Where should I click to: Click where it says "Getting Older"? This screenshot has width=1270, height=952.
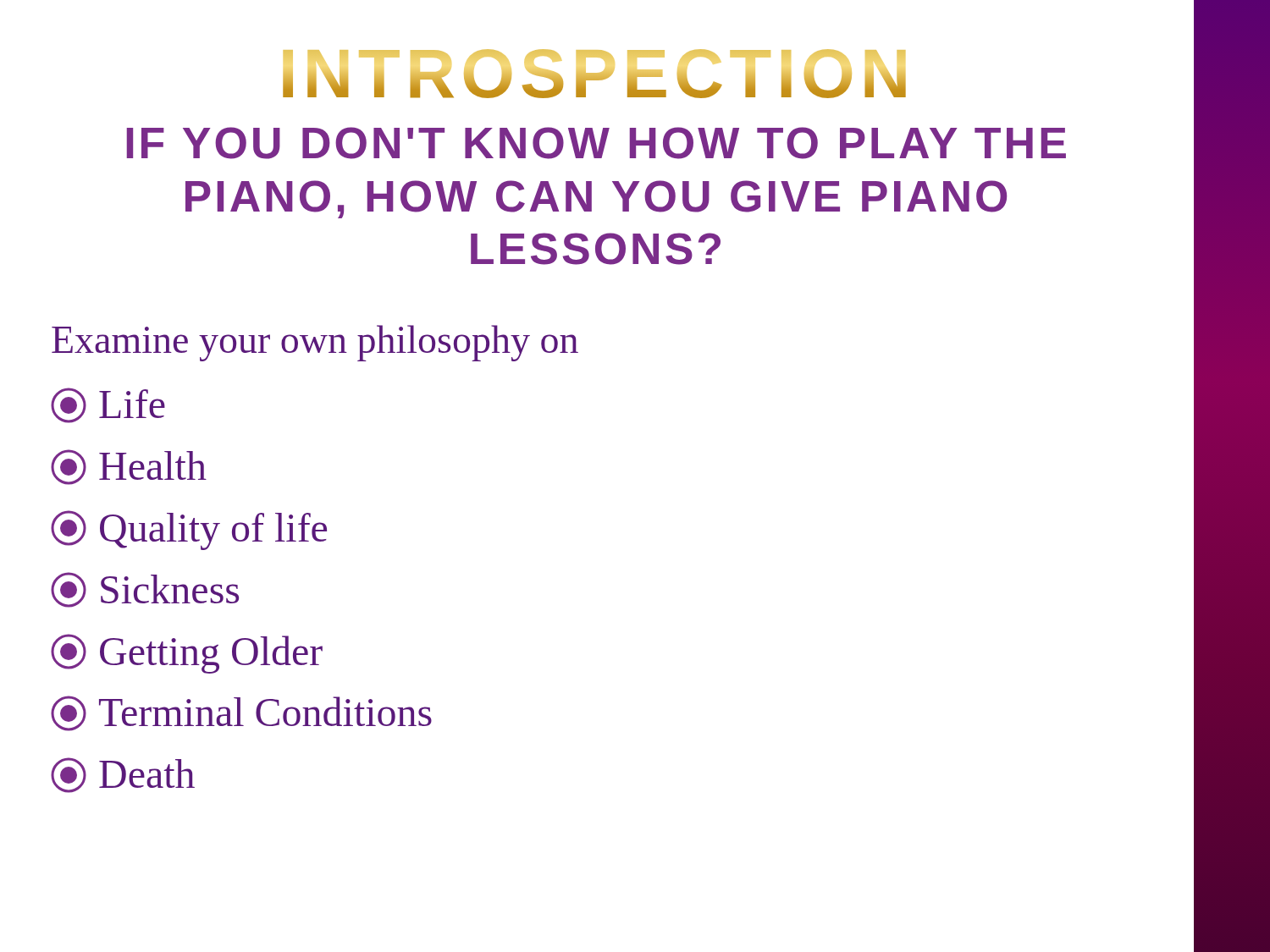(187, 651)
